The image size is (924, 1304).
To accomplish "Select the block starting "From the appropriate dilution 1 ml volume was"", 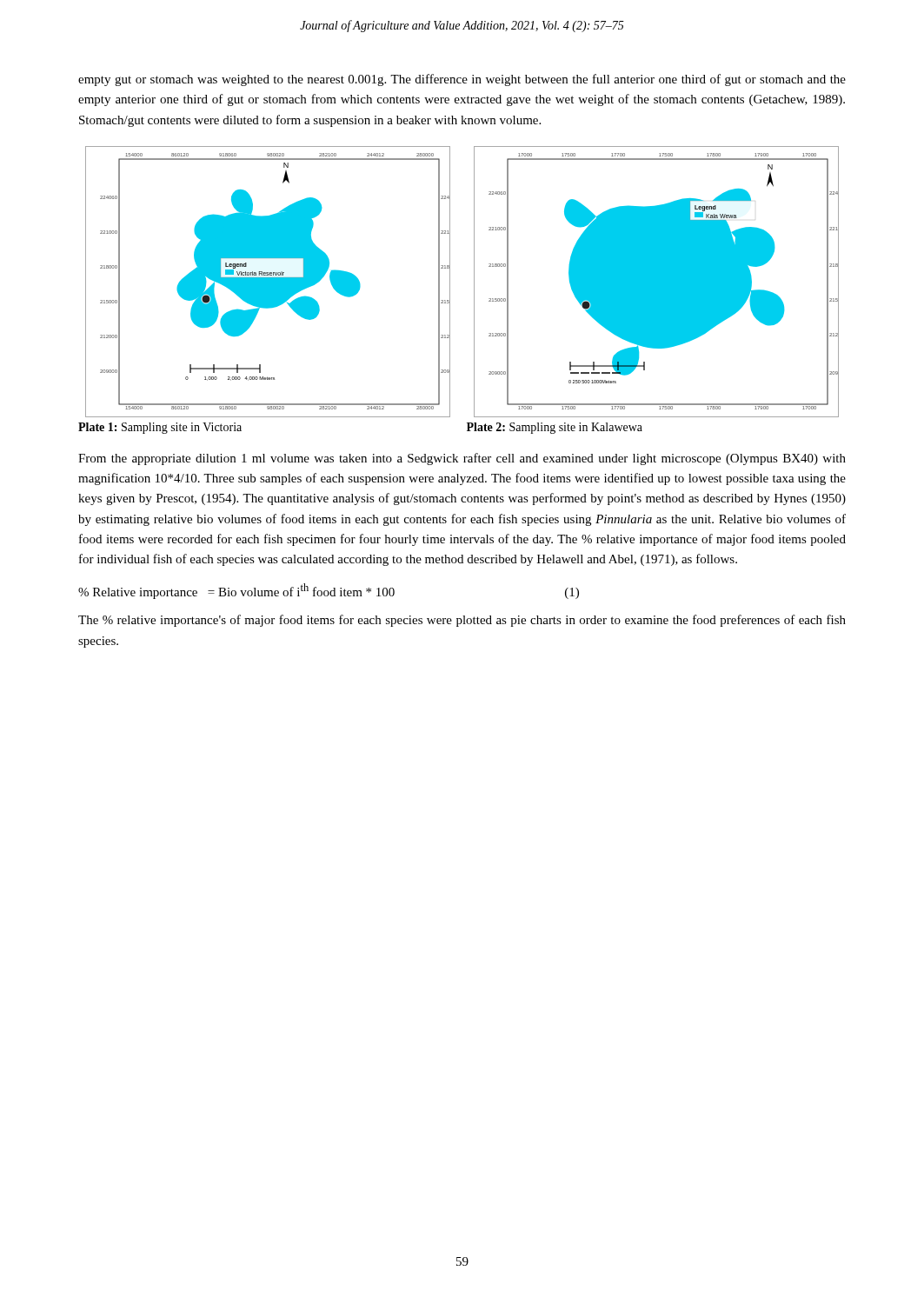I will (x=462, y=508).
